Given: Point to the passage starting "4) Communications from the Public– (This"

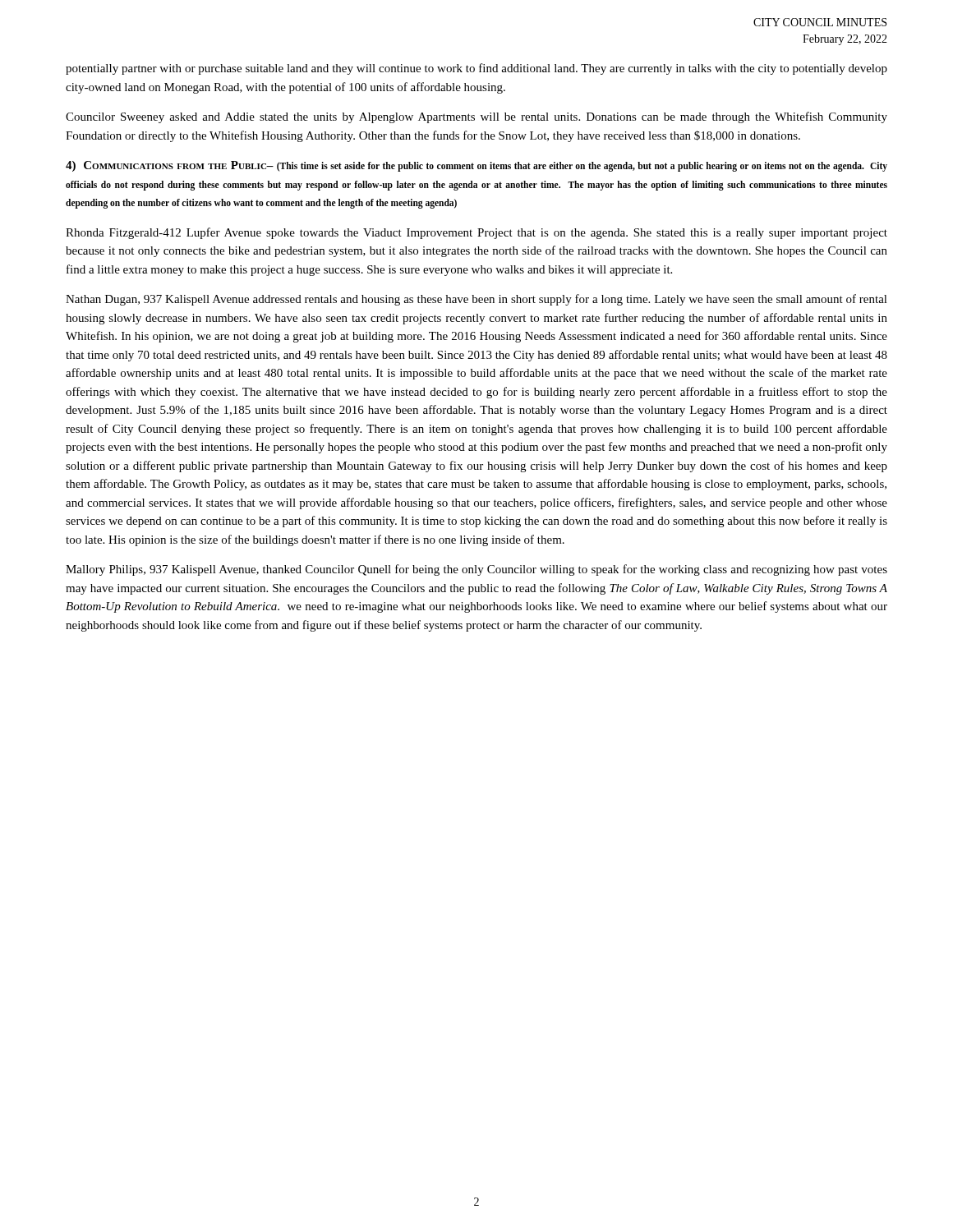Looking at the screenshot, I should click(476, 184).
